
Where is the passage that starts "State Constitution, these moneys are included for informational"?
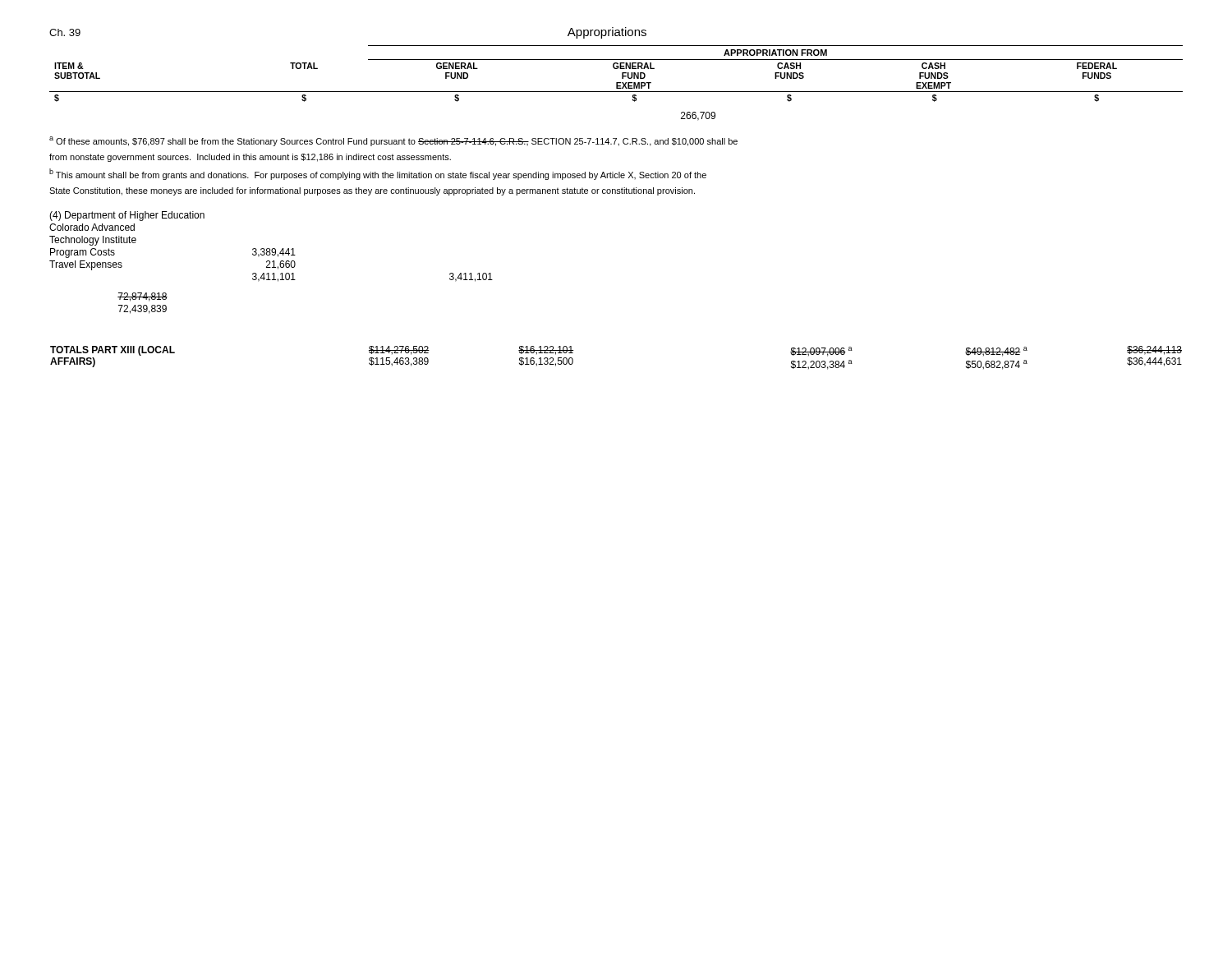tap(372, 191)
